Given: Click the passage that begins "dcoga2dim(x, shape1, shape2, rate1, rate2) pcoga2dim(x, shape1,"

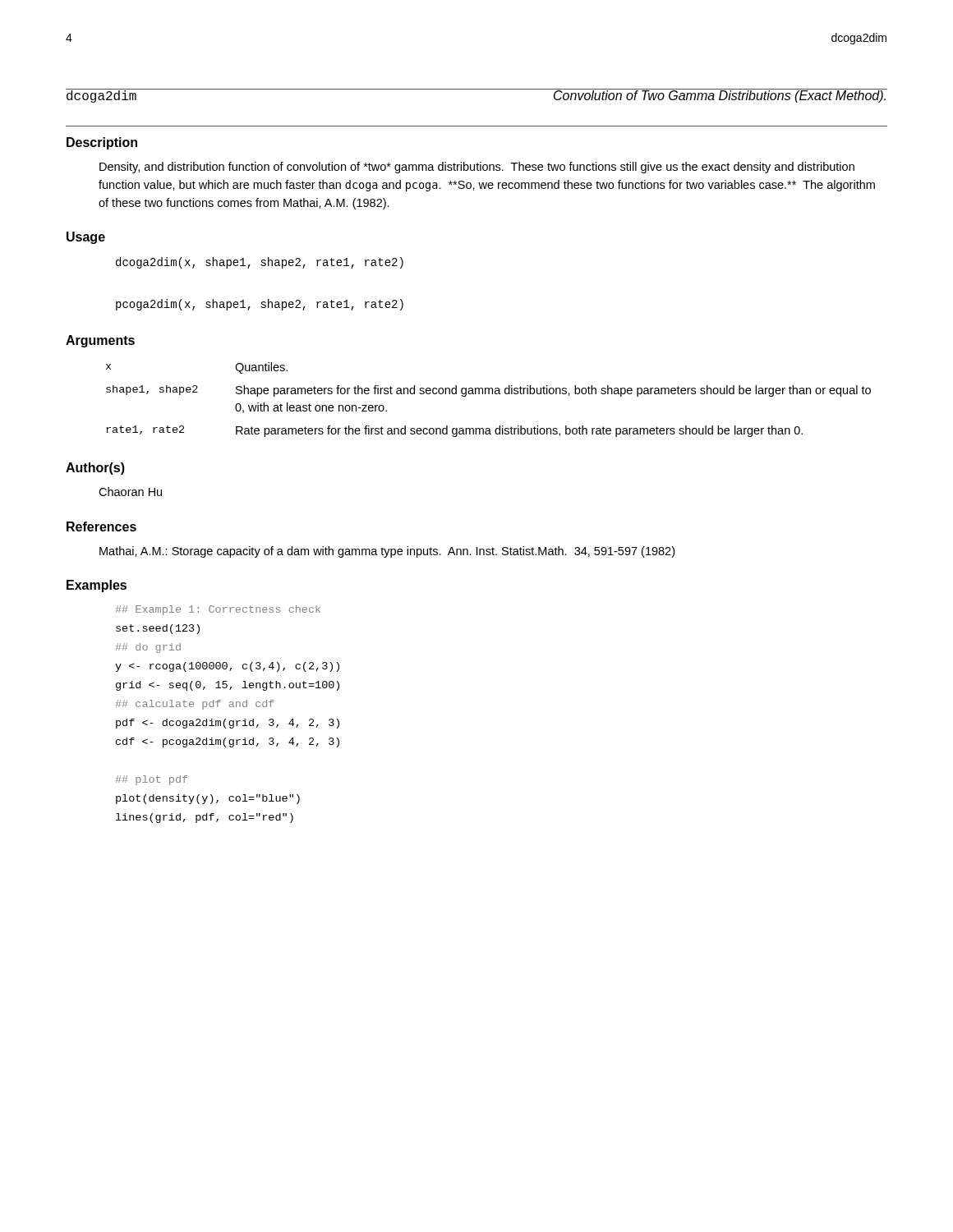Looking at the screenshot, I should [x=260, y=263].
